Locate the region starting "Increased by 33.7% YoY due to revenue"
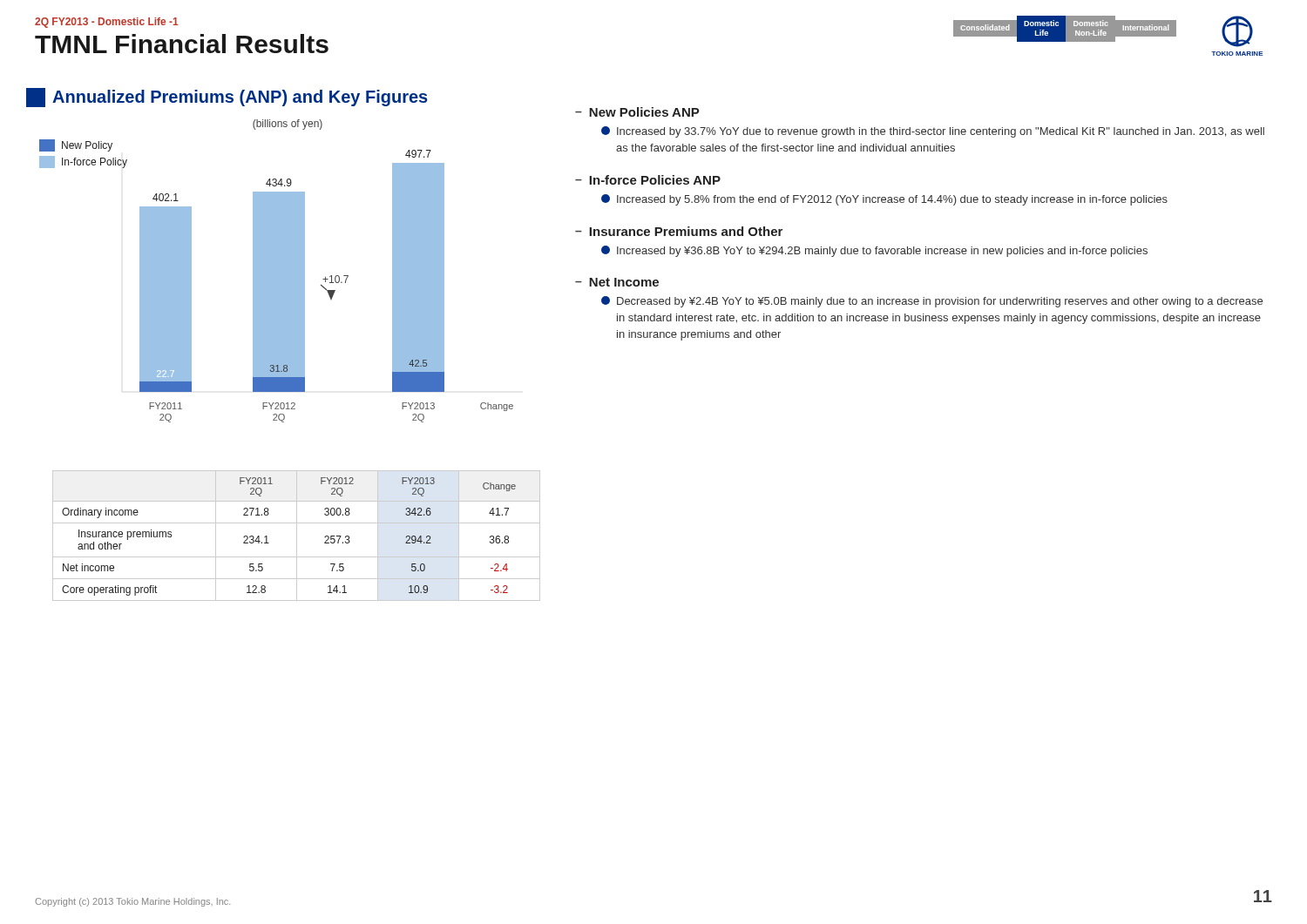Image resolution: width=1307 pixels, height=924 pixels. (937, 140)
